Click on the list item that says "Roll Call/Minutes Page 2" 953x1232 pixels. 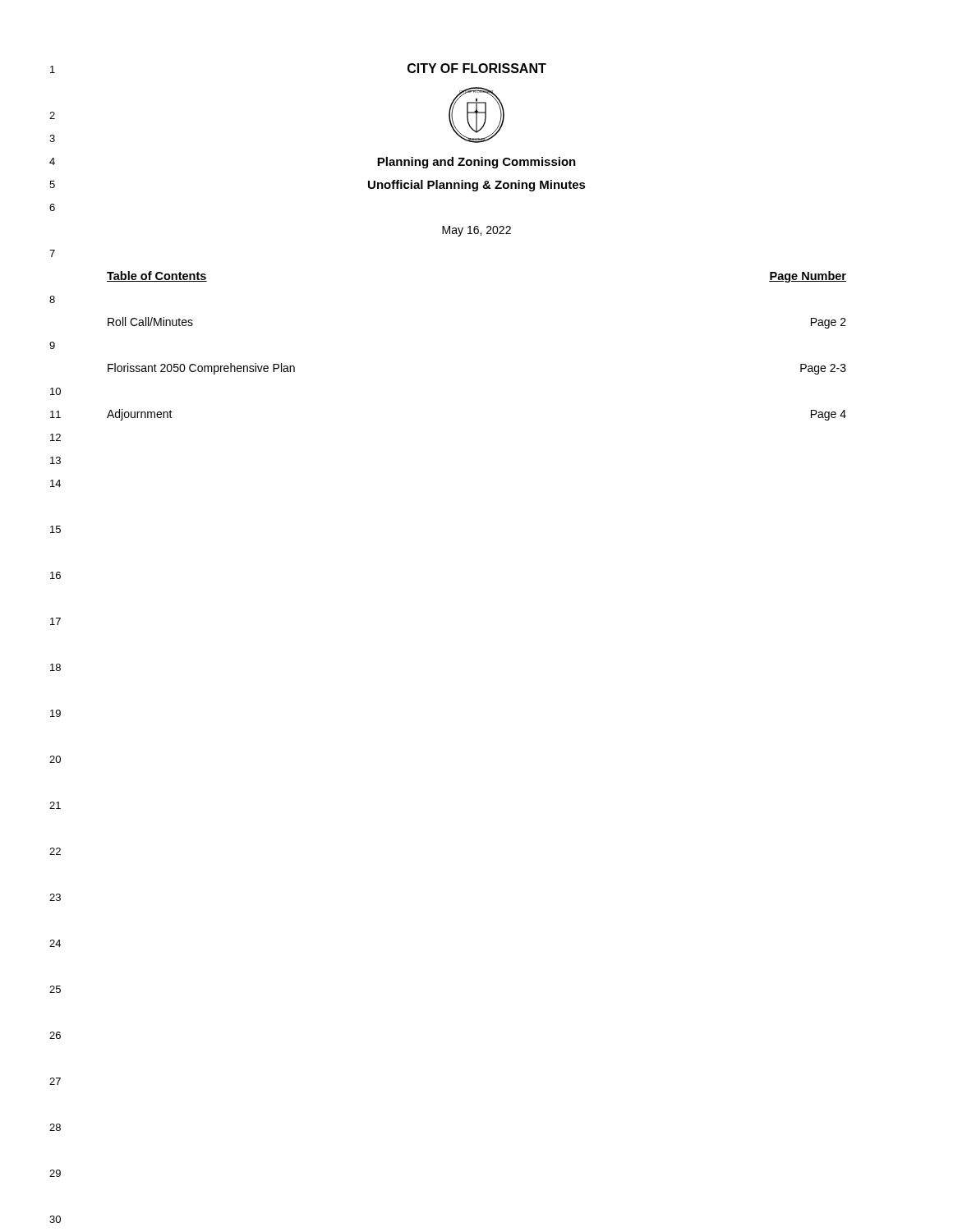point(151,322)
